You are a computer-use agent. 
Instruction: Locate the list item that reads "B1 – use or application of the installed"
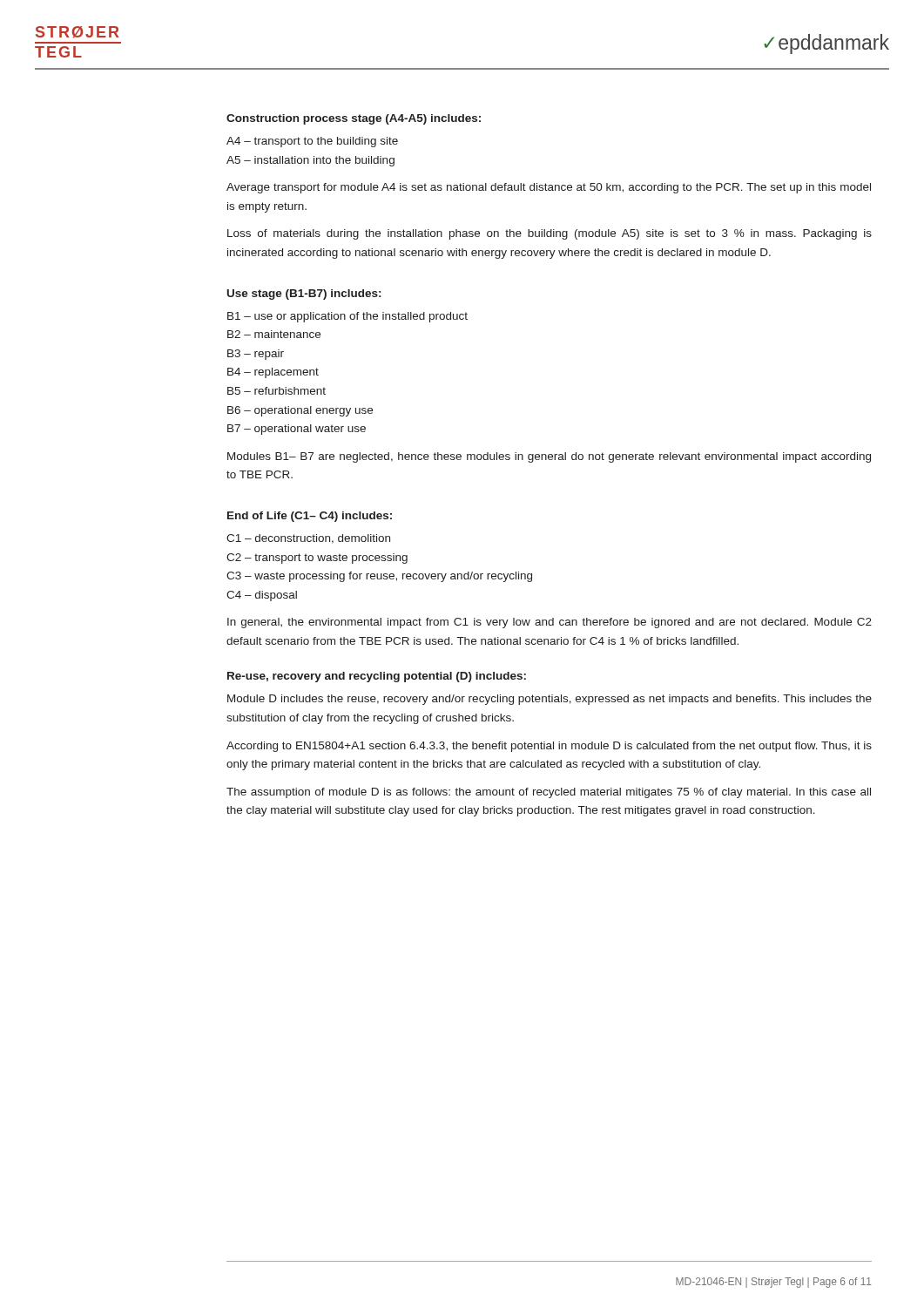click(x=347, y=316)
